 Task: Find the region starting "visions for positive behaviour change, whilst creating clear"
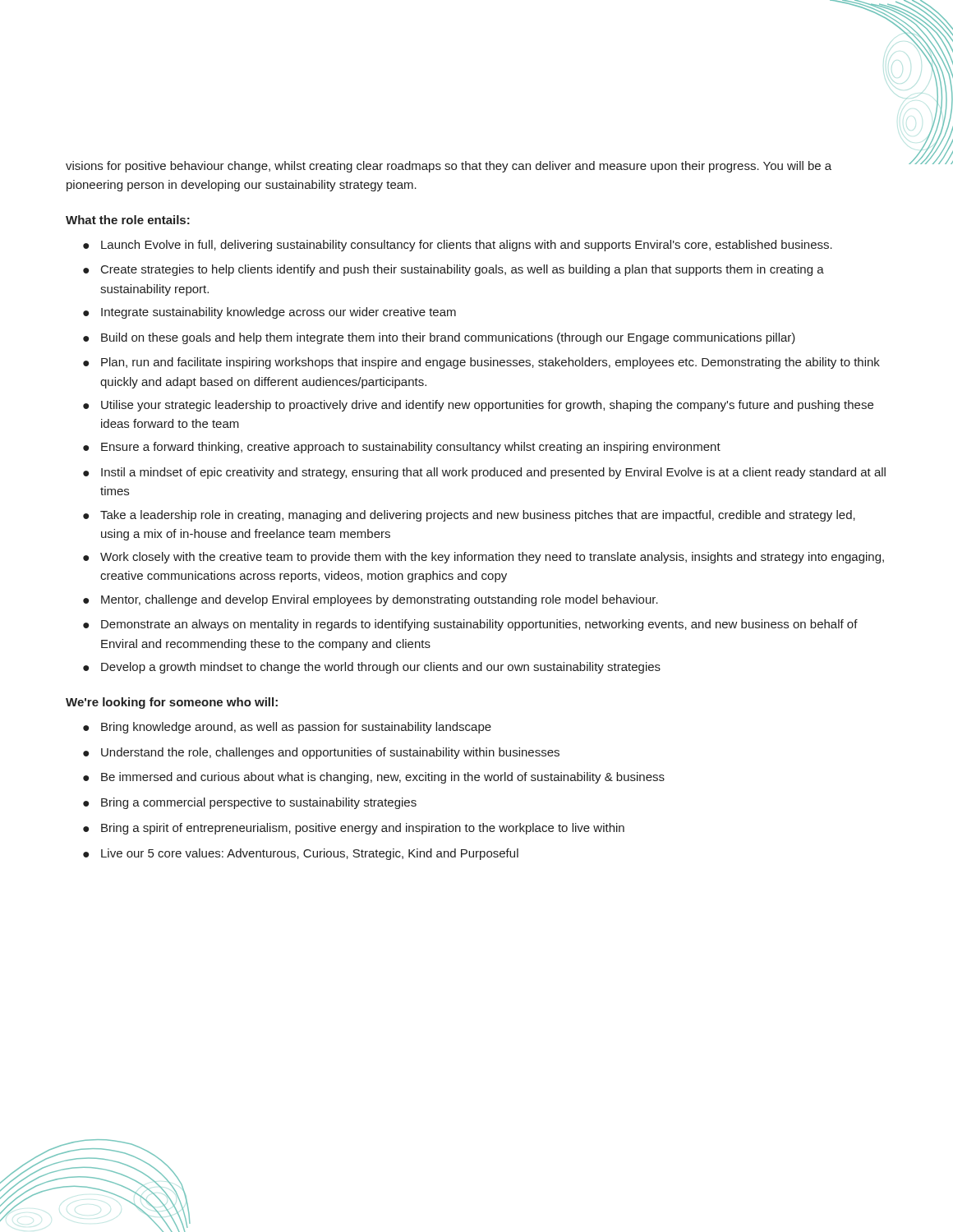(x=449, y=175)
